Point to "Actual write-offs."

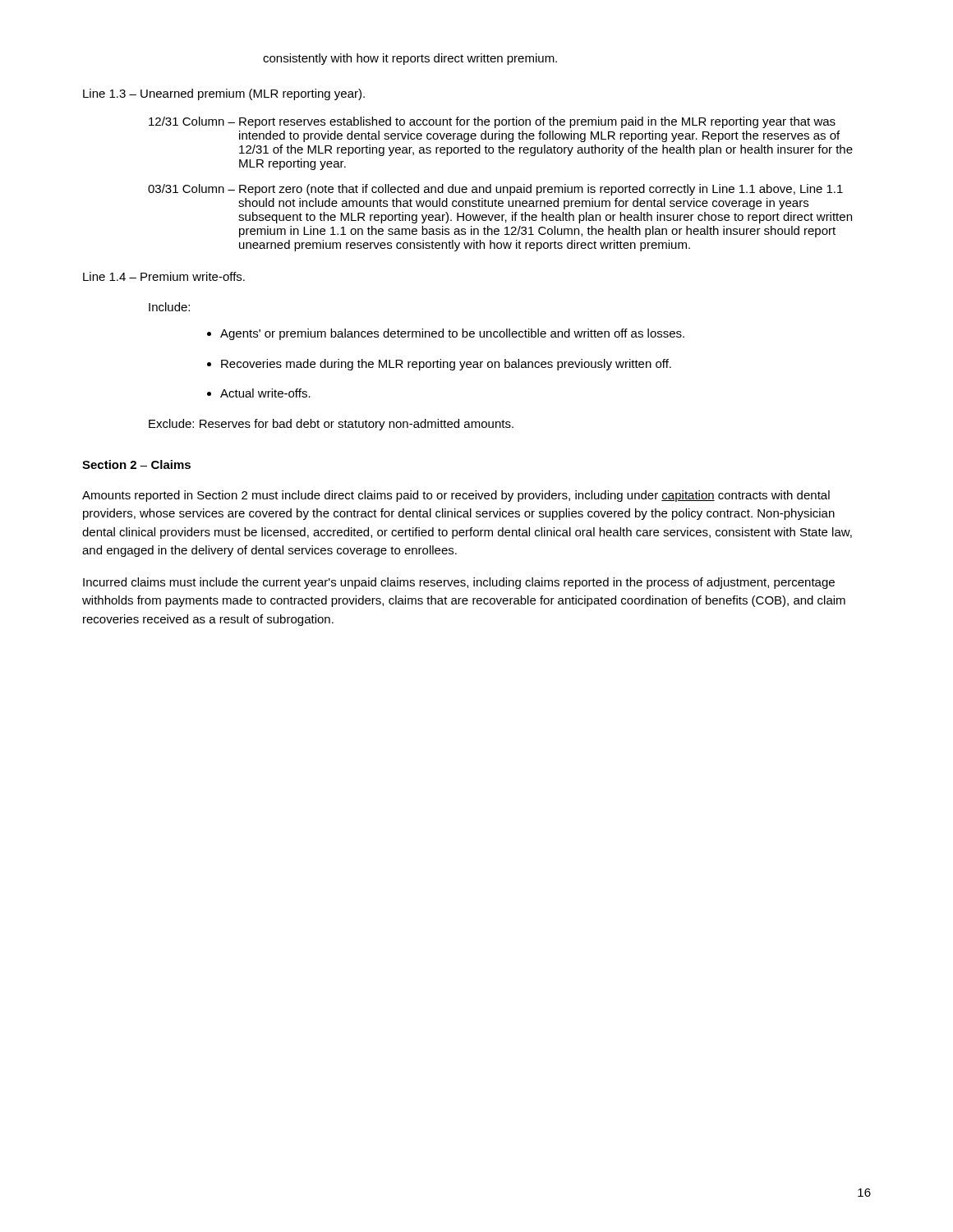tap(266, 393)
